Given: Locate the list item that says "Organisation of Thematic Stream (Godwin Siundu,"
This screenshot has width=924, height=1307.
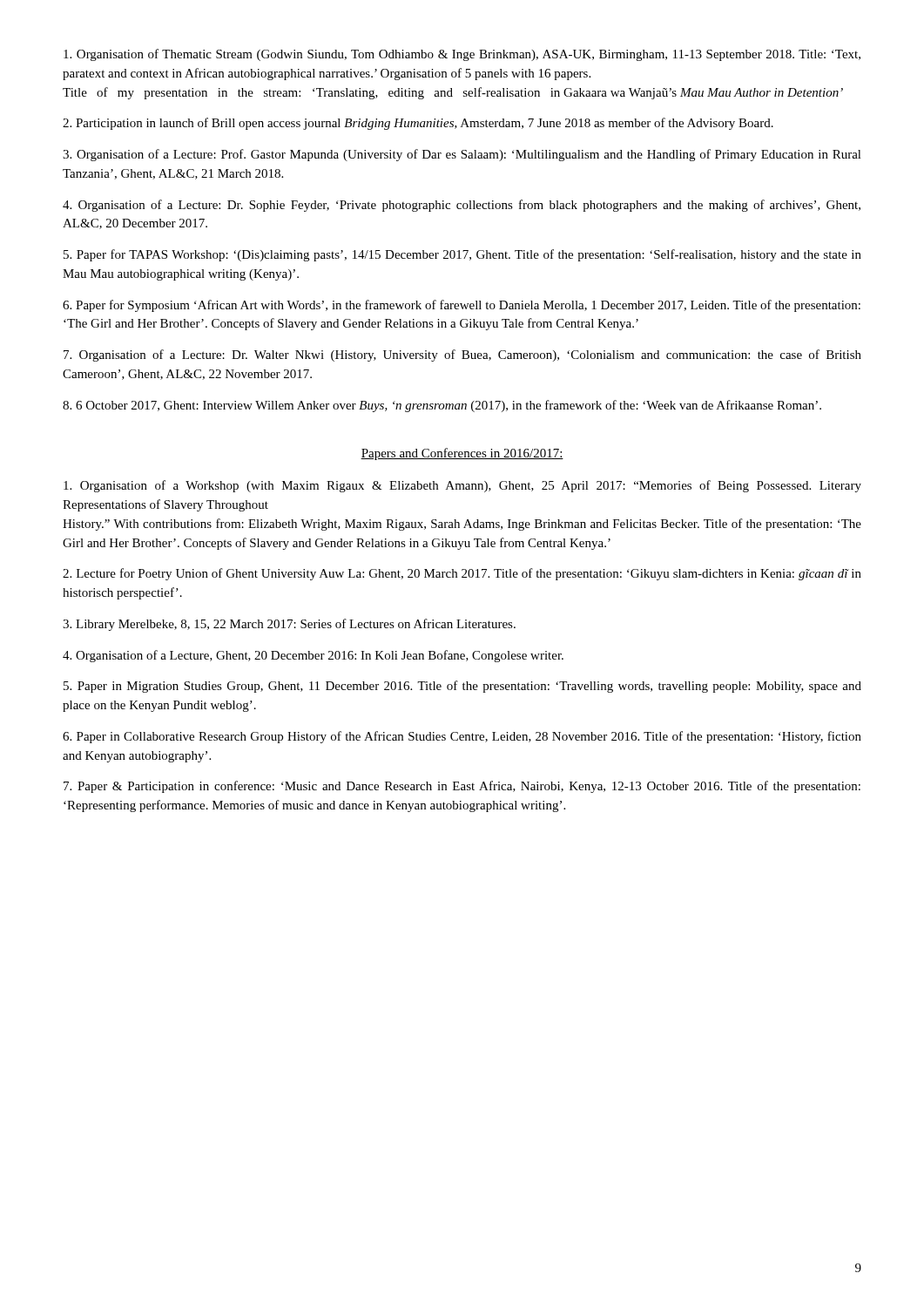Looking at the screenshot, I should (462, 73).
